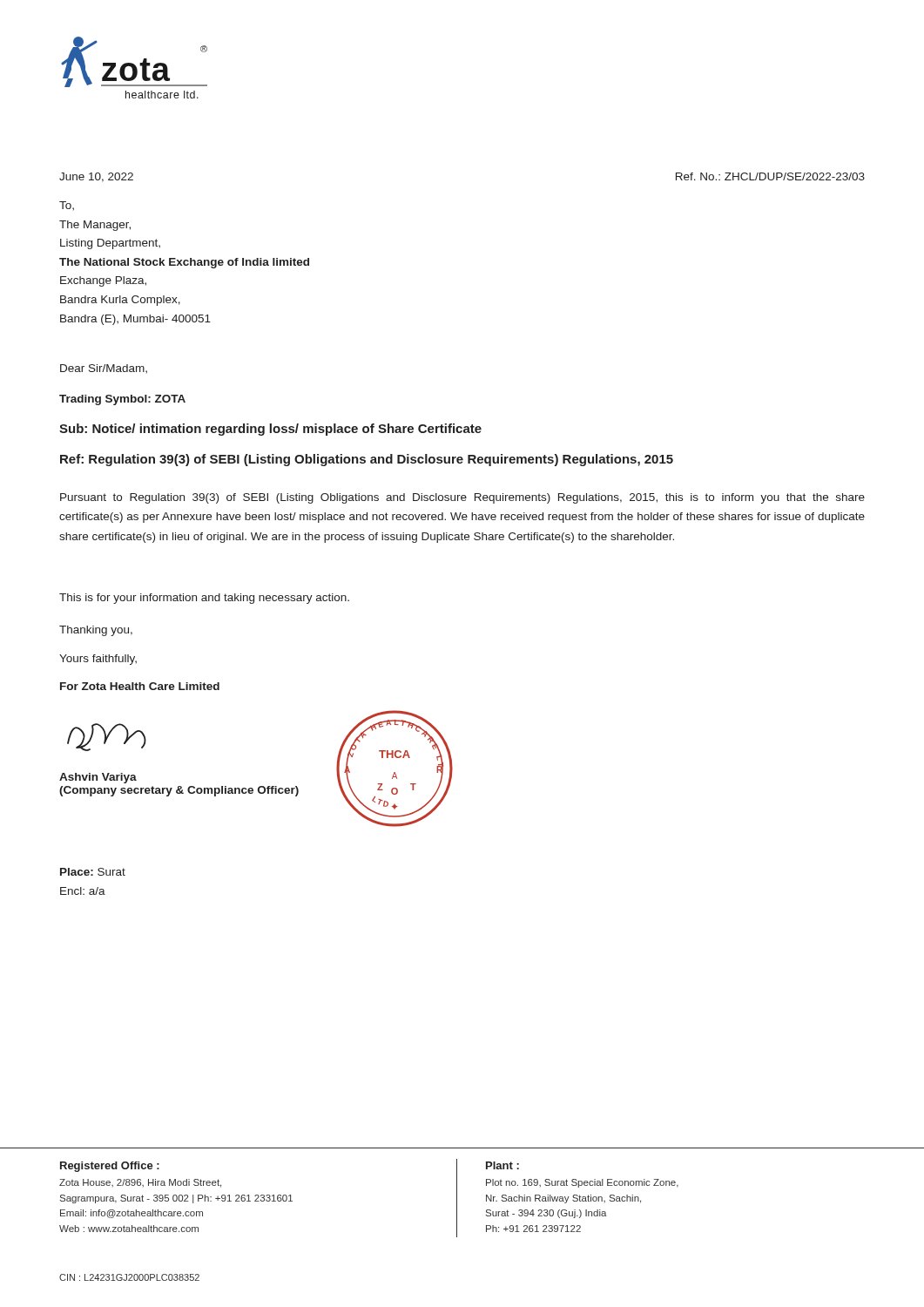Find the text starting "Yours faithfully,"
The width and height of the screenshot is (924, 1307).
pos(98,658)
